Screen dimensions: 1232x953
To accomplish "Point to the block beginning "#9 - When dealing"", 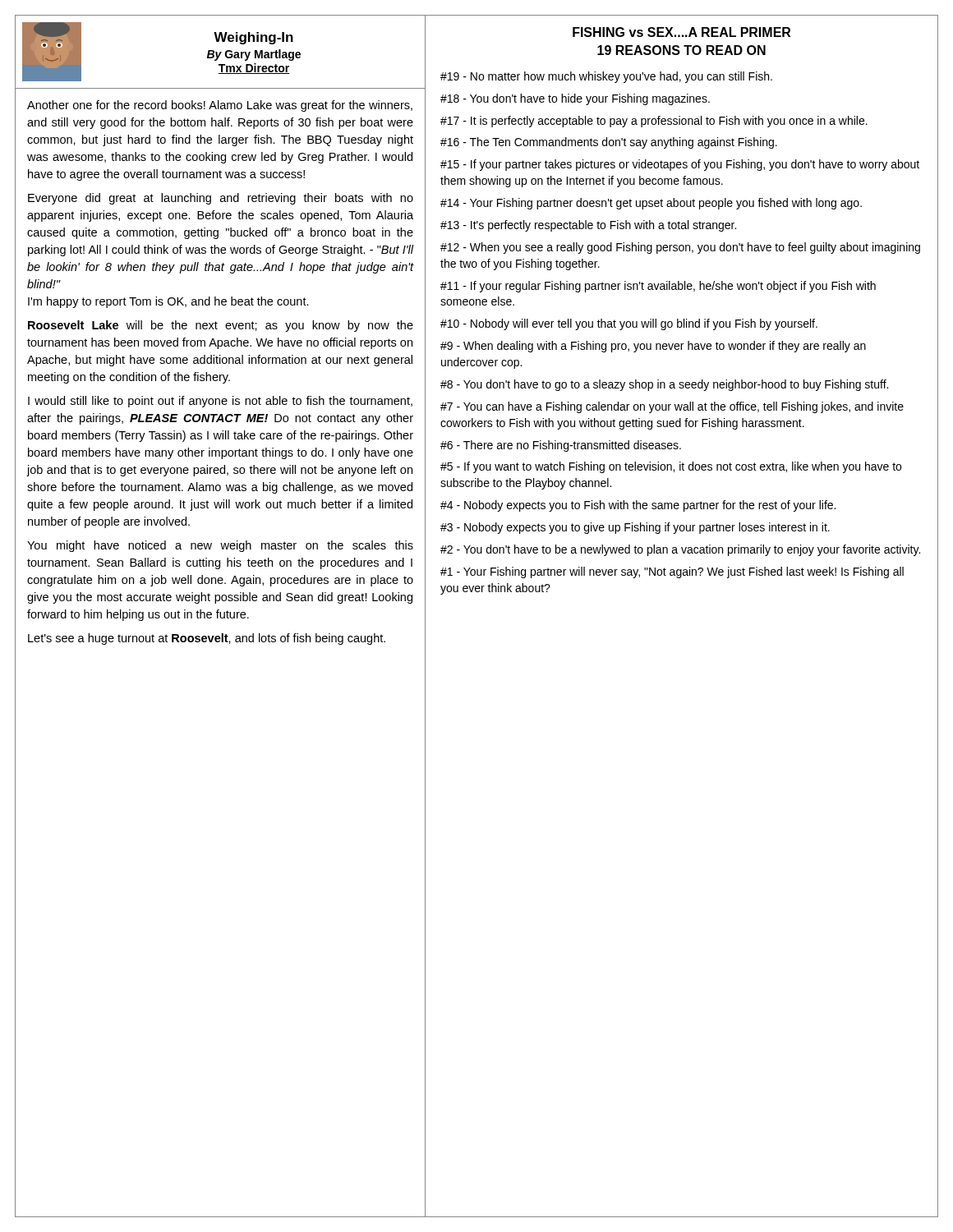I will (x=681, y=355).
